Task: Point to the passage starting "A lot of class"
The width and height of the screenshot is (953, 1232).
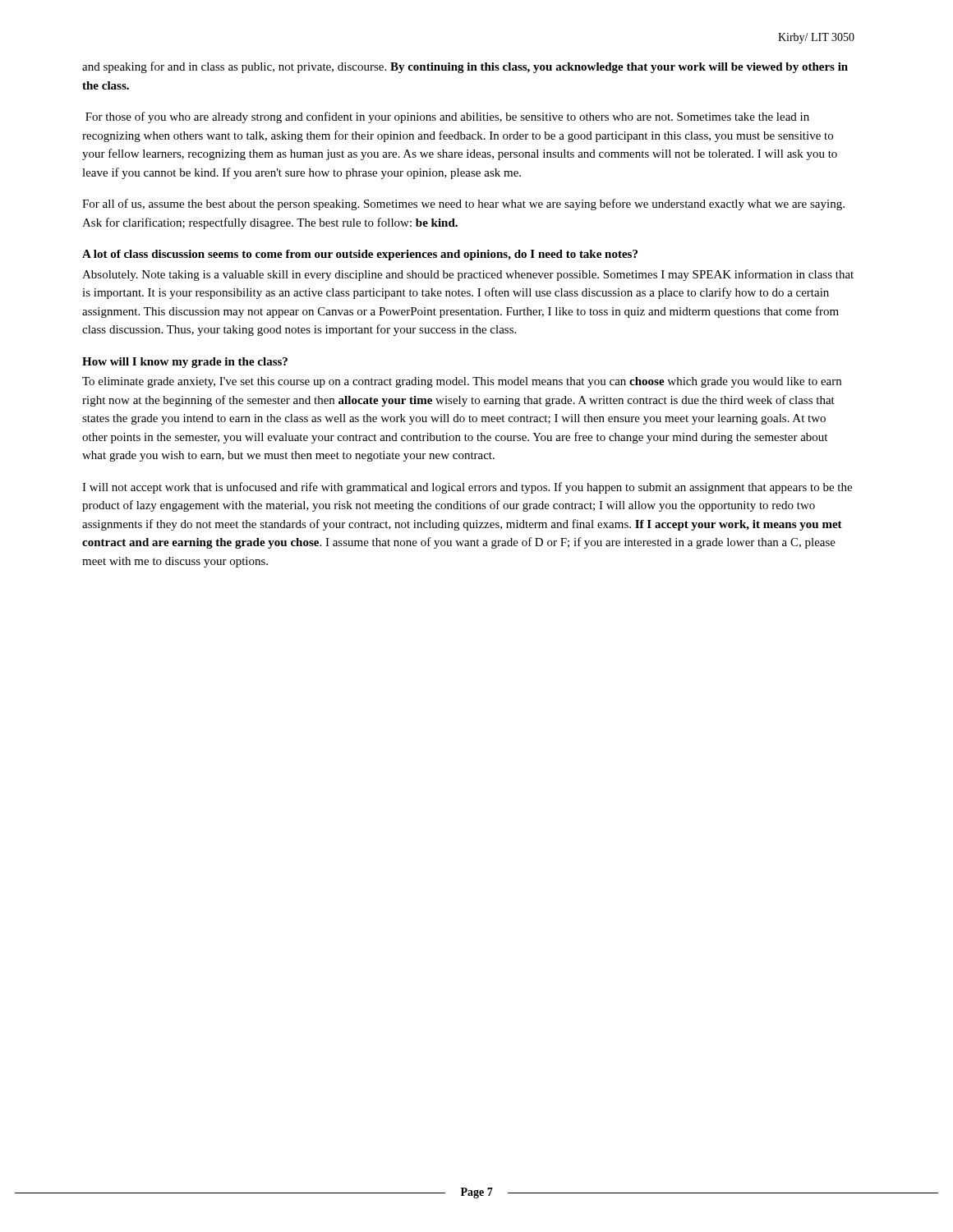Action: (360, 254)
